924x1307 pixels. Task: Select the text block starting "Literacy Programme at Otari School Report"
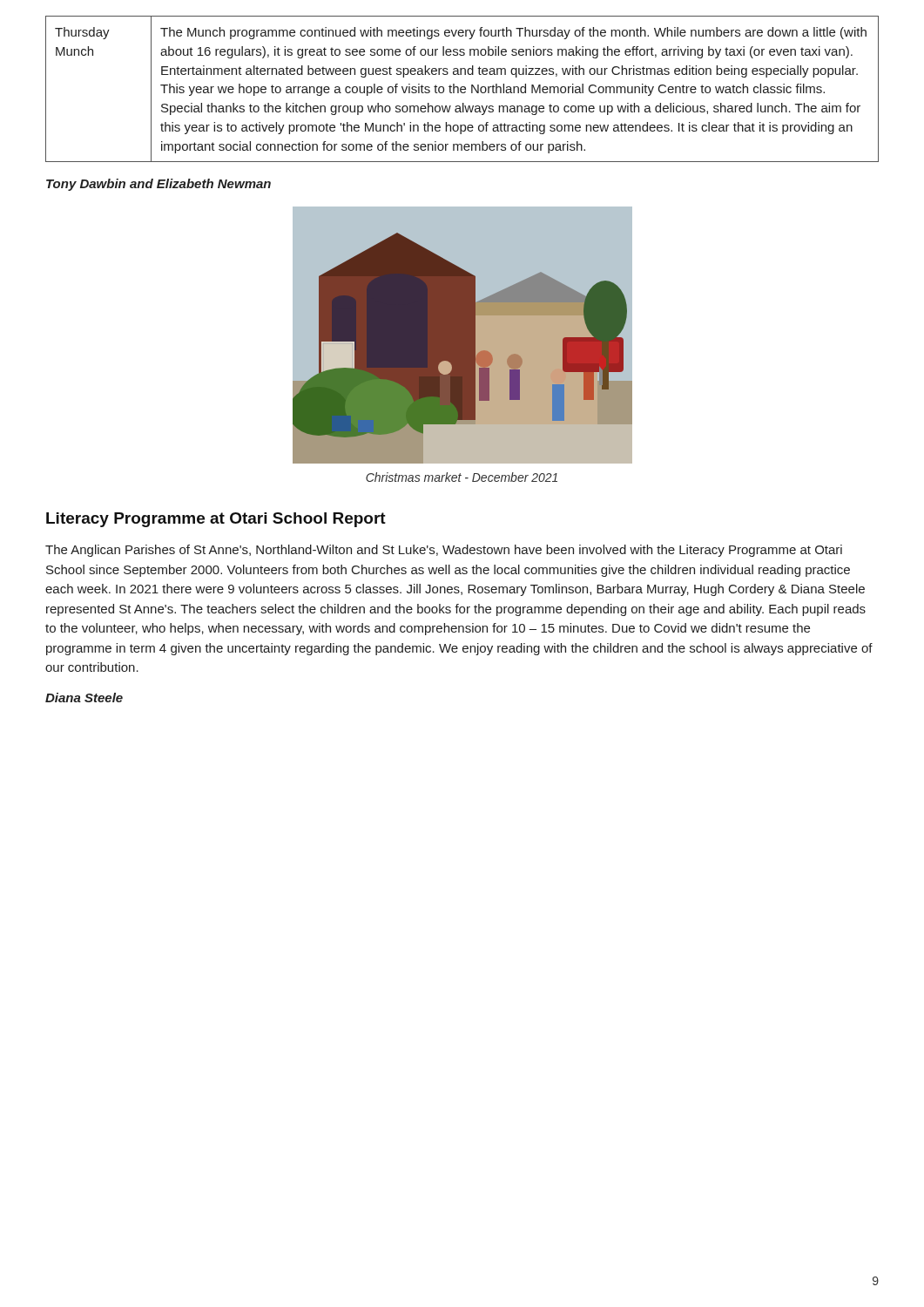pos(215,518)
